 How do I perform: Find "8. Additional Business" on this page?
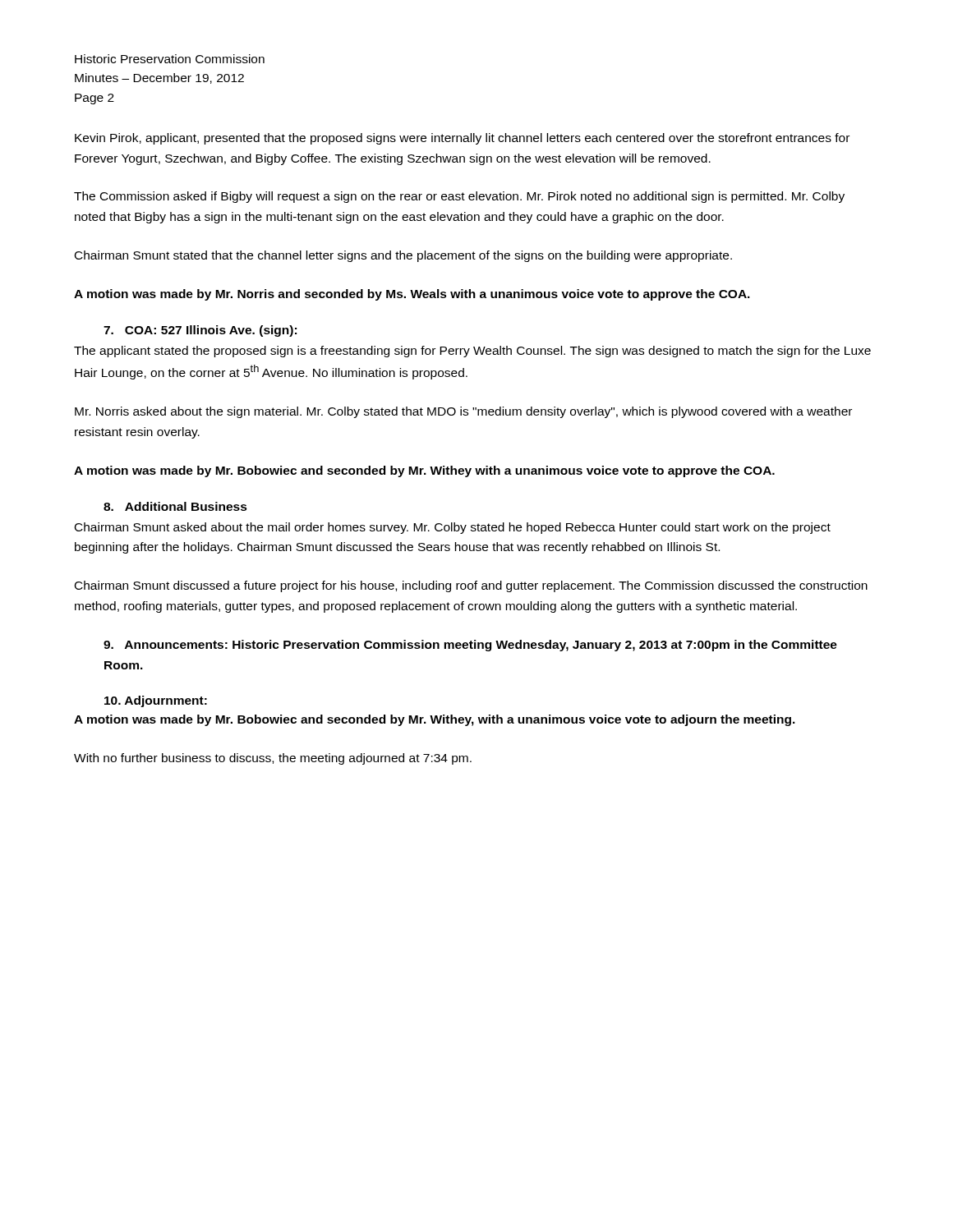pos(175,506)
